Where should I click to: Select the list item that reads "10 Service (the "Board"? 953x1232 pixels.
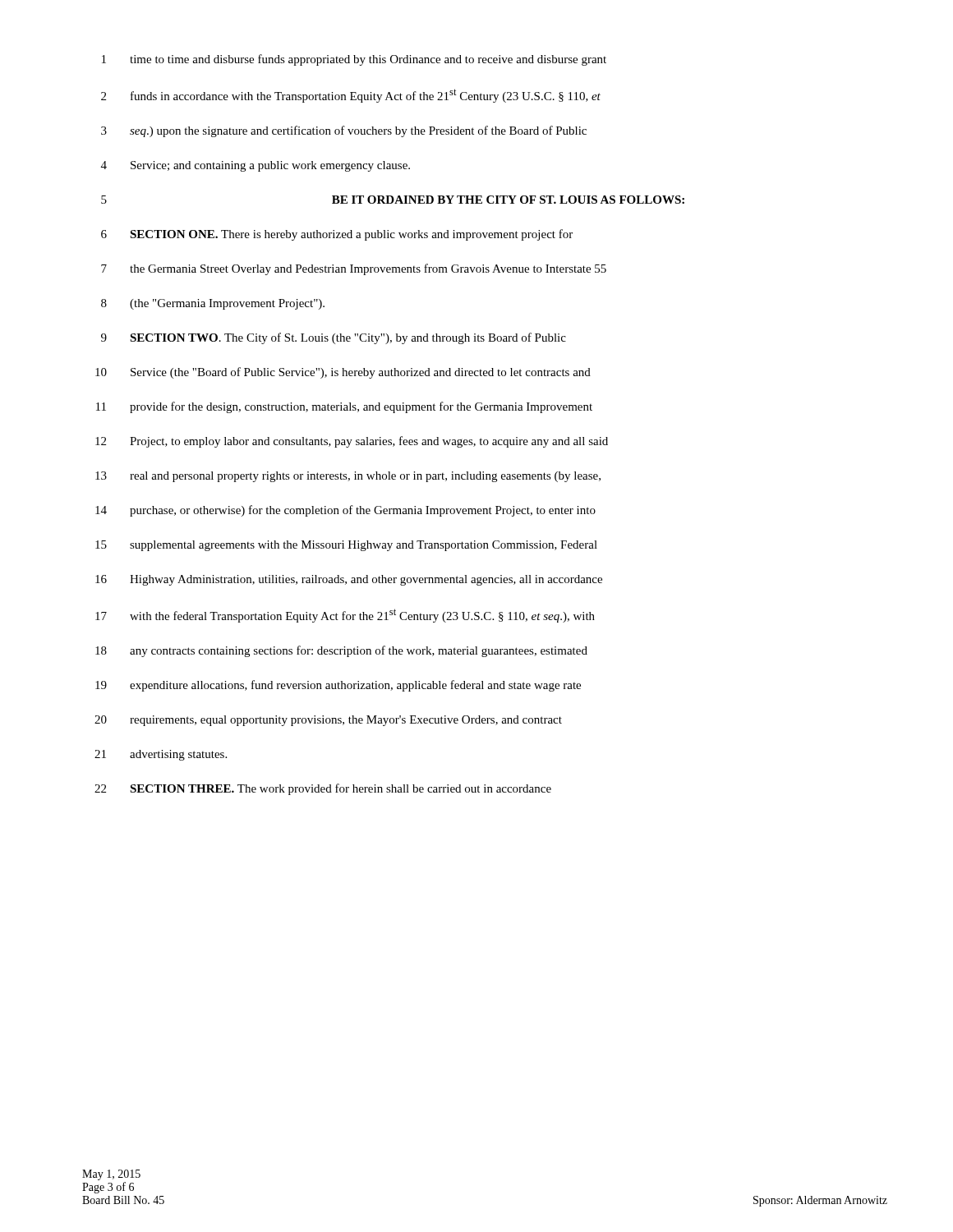pos(485,372)
